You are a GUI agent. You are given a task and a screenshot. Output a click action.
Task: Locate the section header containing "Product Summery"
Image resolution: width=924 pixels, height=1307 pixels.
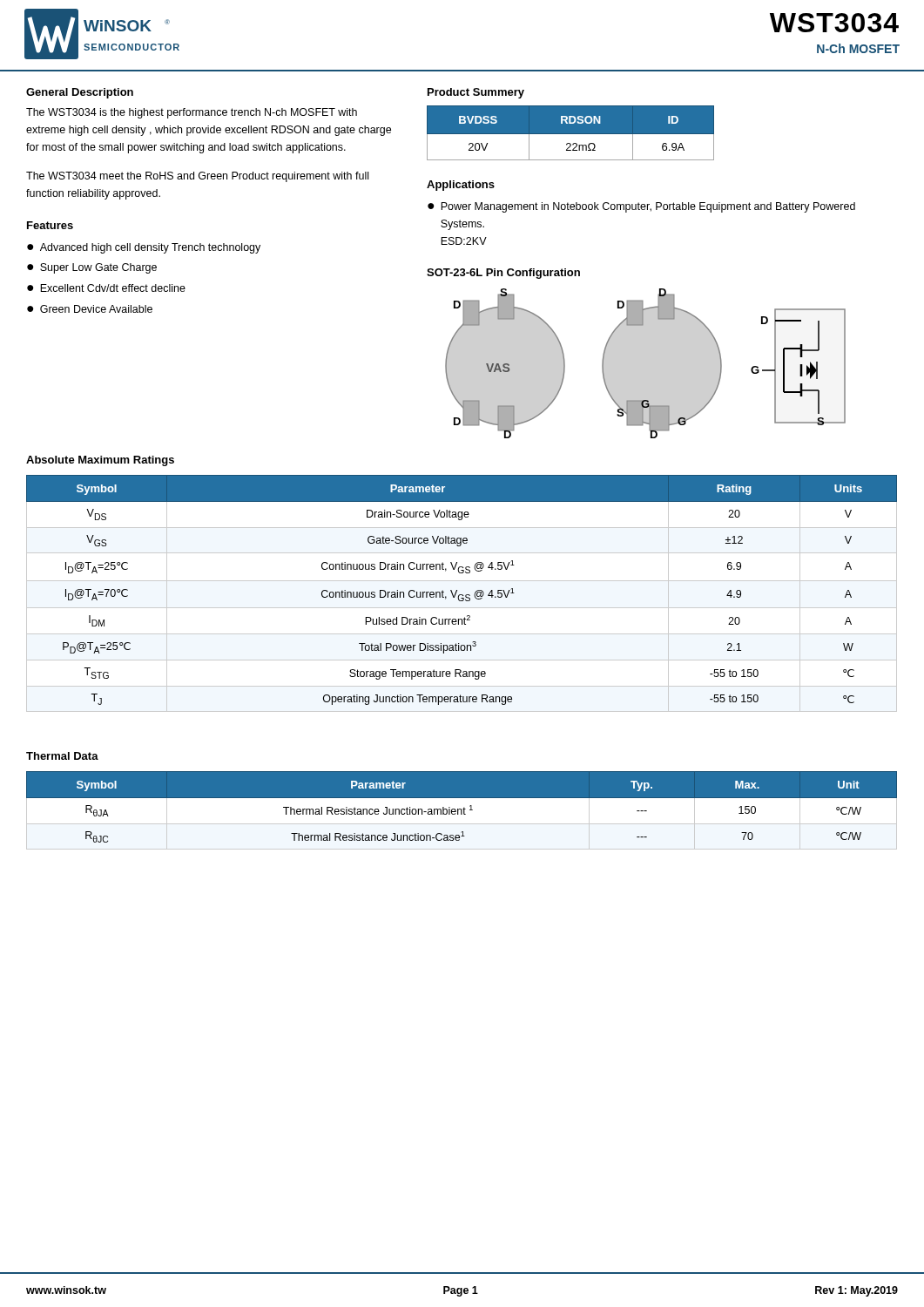475,92
